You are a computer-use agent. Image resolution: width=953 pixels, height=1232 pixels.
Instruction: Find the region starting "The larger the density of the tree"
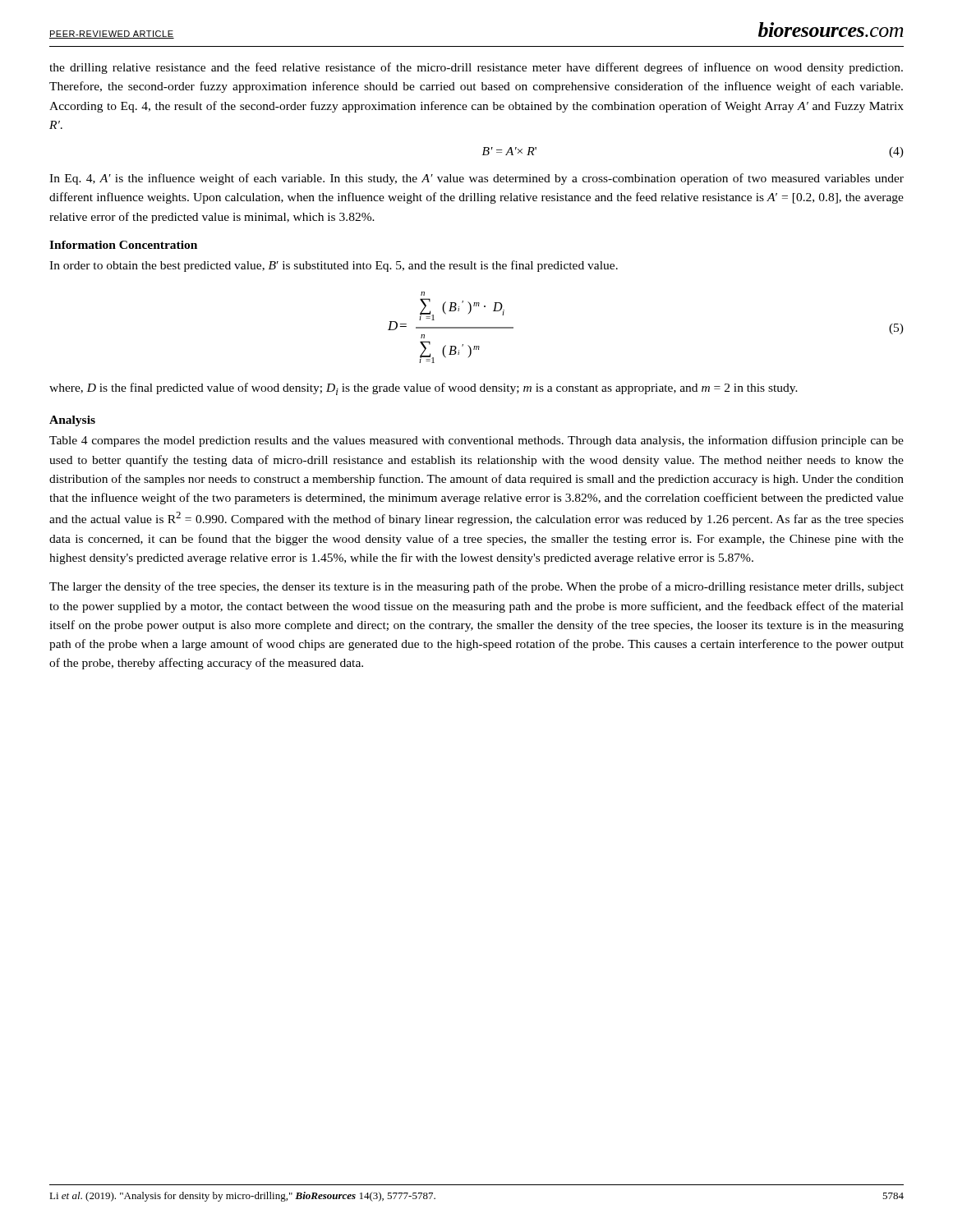(476, 625)
